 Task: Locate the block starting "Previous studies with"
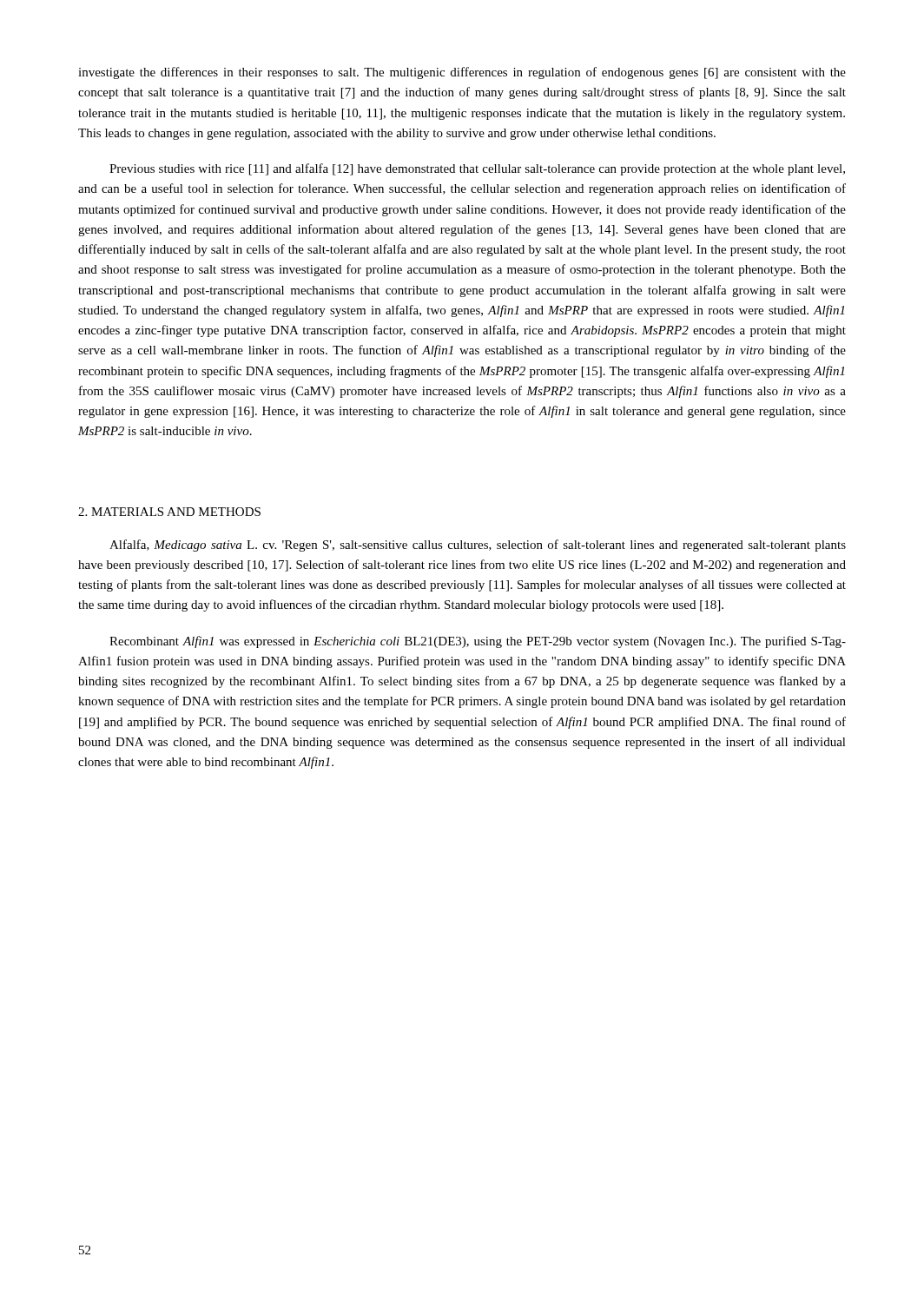pyautogui.click(x=462, y=300)
